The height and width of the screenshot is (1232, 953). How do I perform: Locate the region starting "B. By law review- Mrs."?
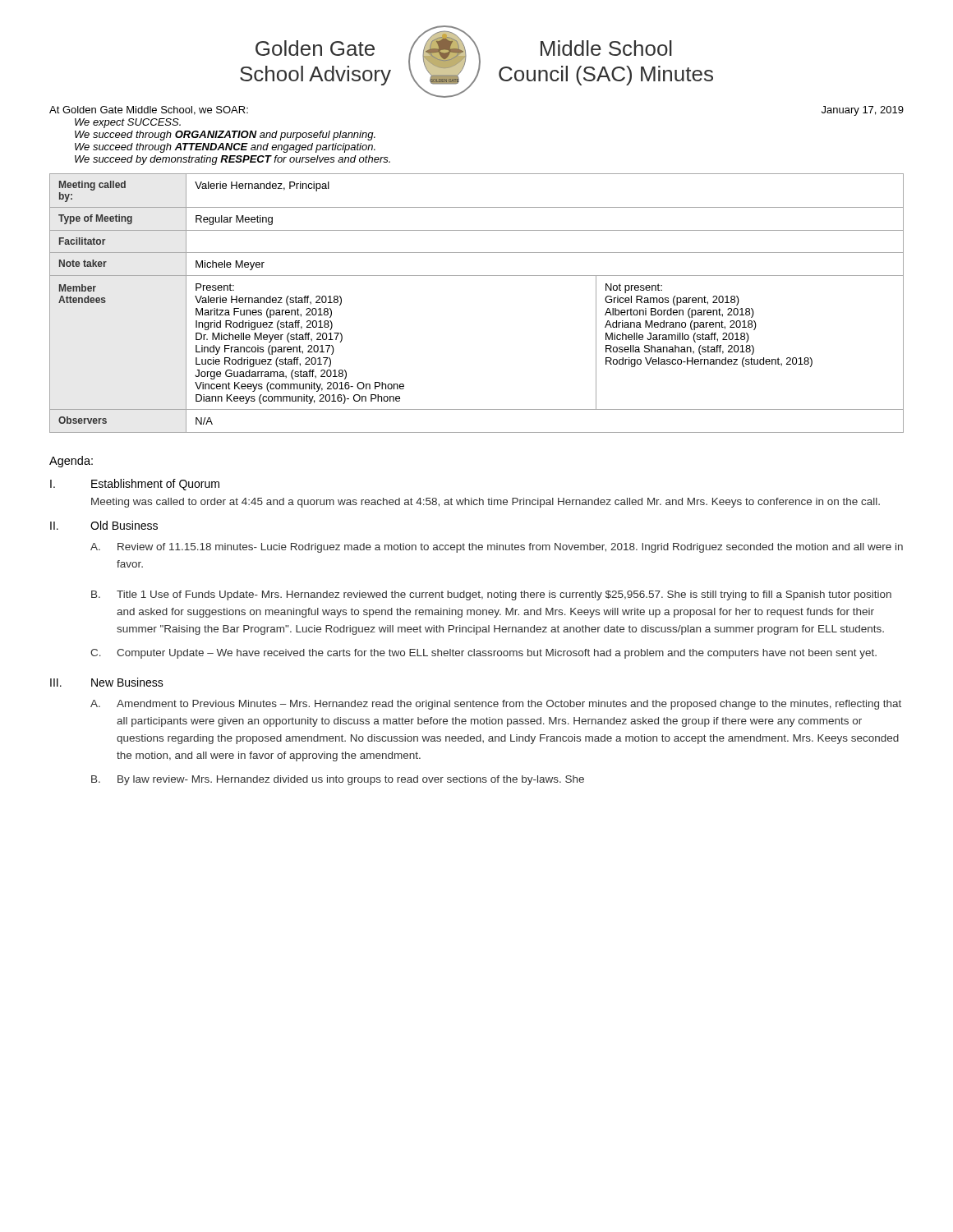pos(337,780)
